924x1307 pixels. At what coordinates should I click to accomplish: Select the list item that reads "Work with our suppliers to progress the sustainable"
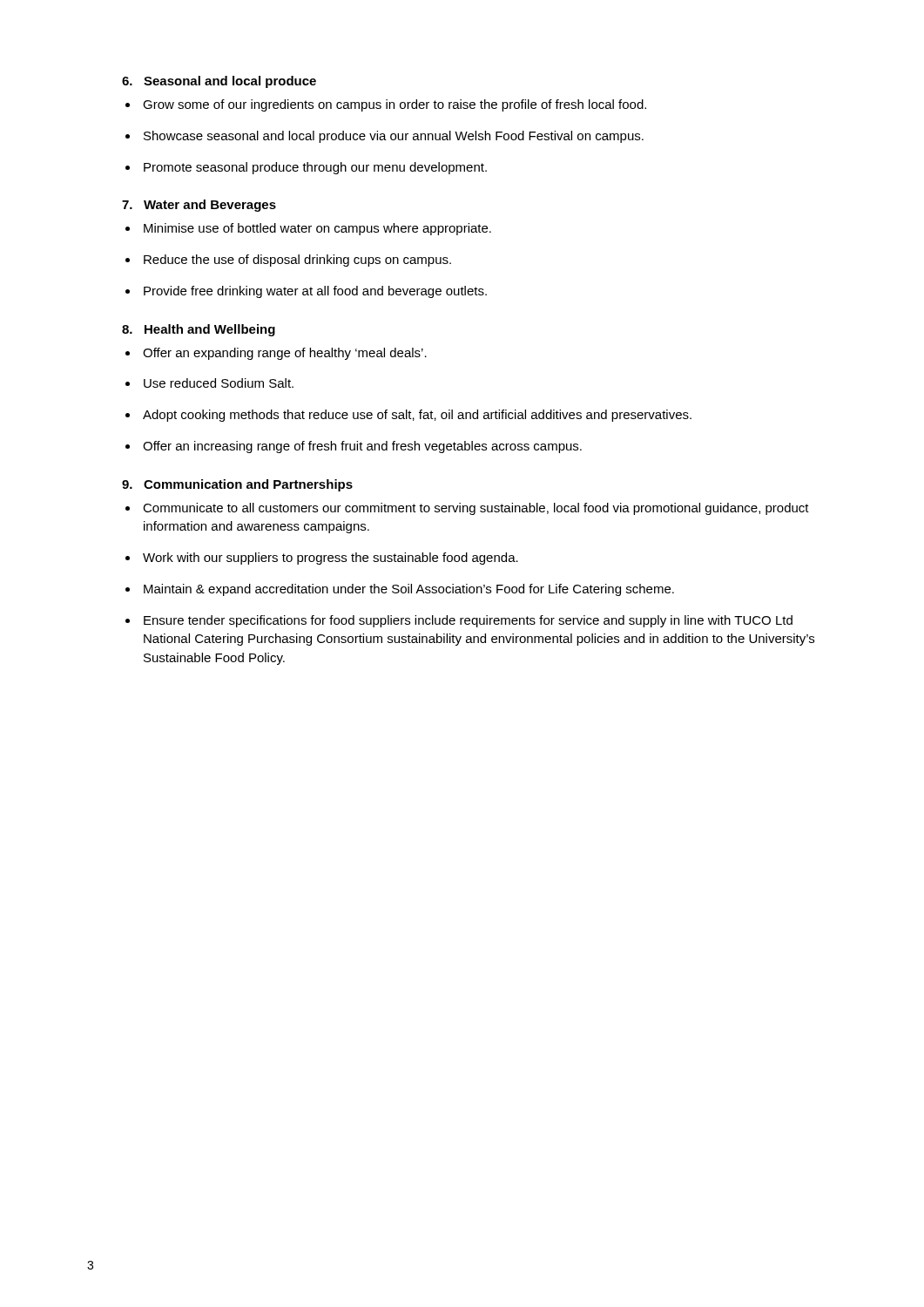pos(331,557)
